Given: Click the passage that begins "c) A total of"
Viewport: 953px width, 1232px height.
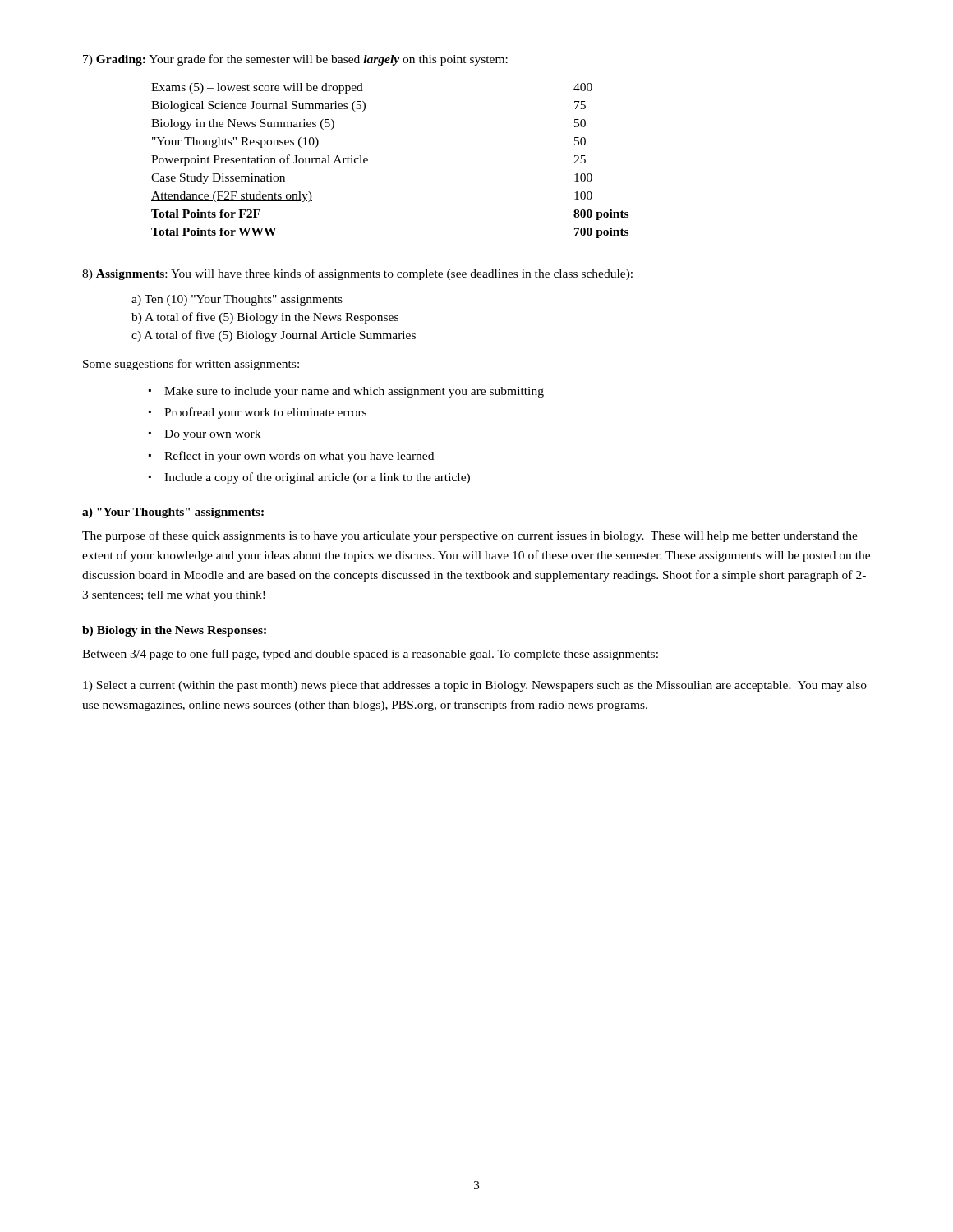Looking at the screenshot, I should (x=274, y=334).
